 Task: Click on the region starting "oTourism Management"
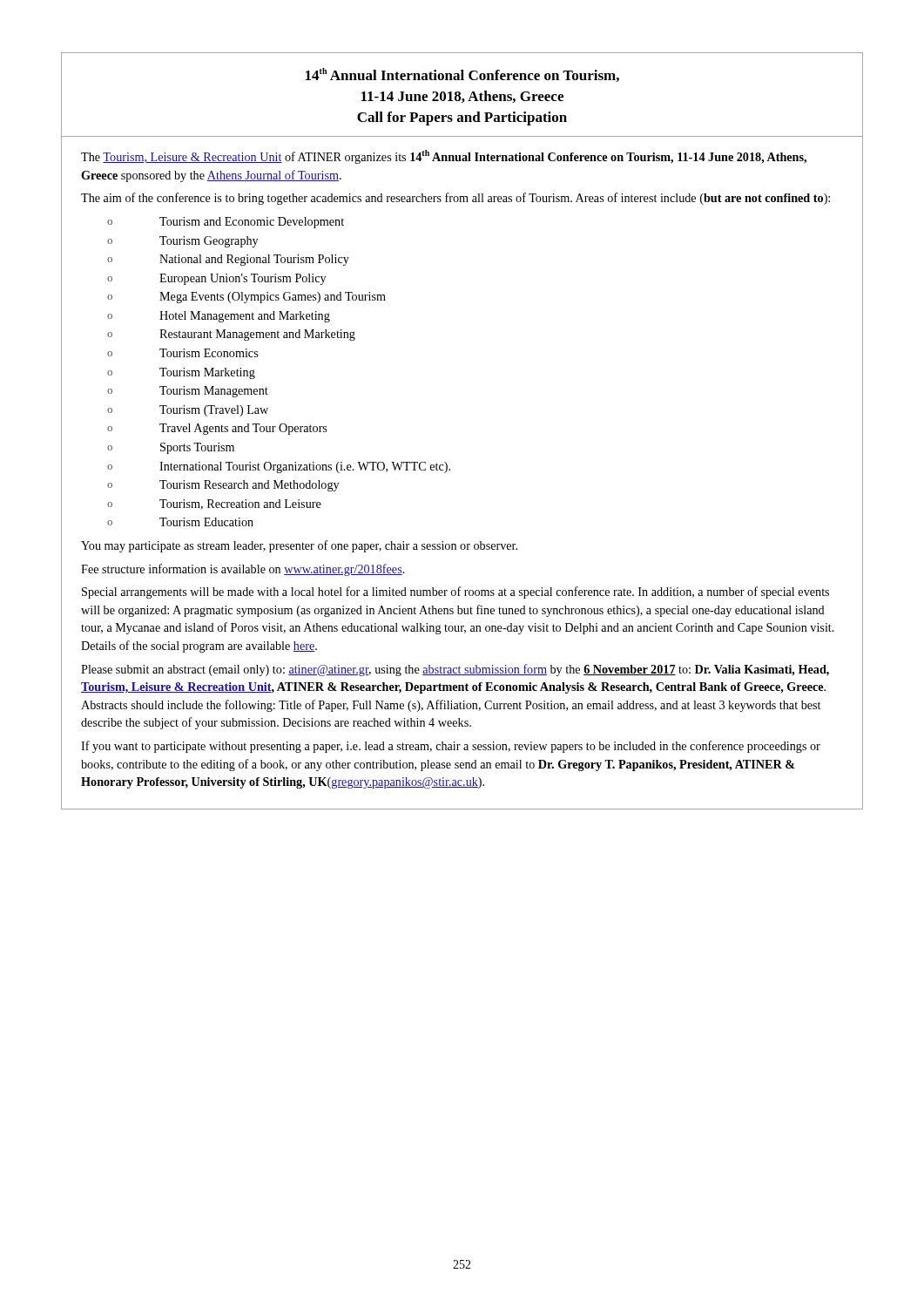pos(188,392)
